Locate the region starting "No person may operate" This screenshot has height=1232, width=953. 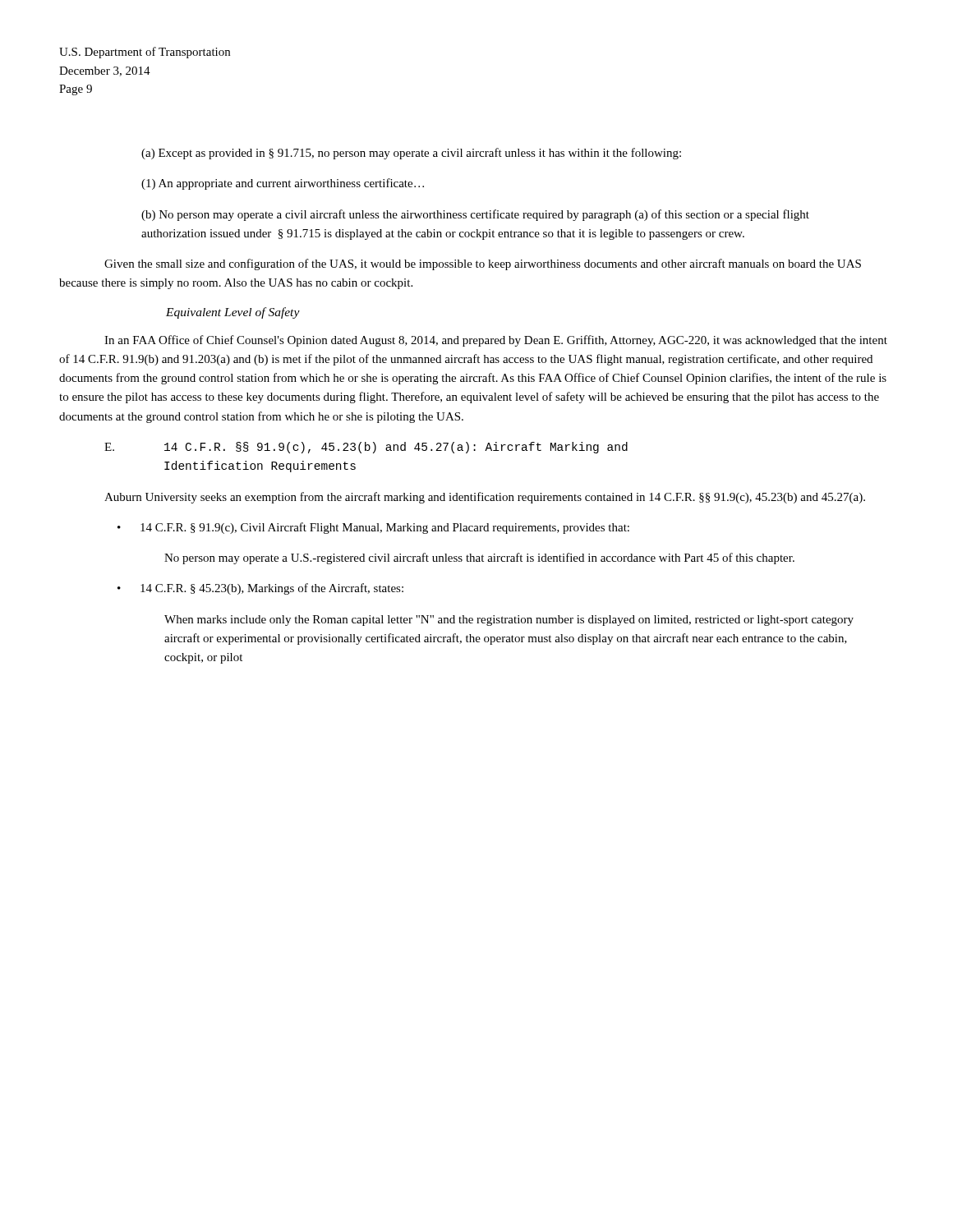(x=480, y=558)
